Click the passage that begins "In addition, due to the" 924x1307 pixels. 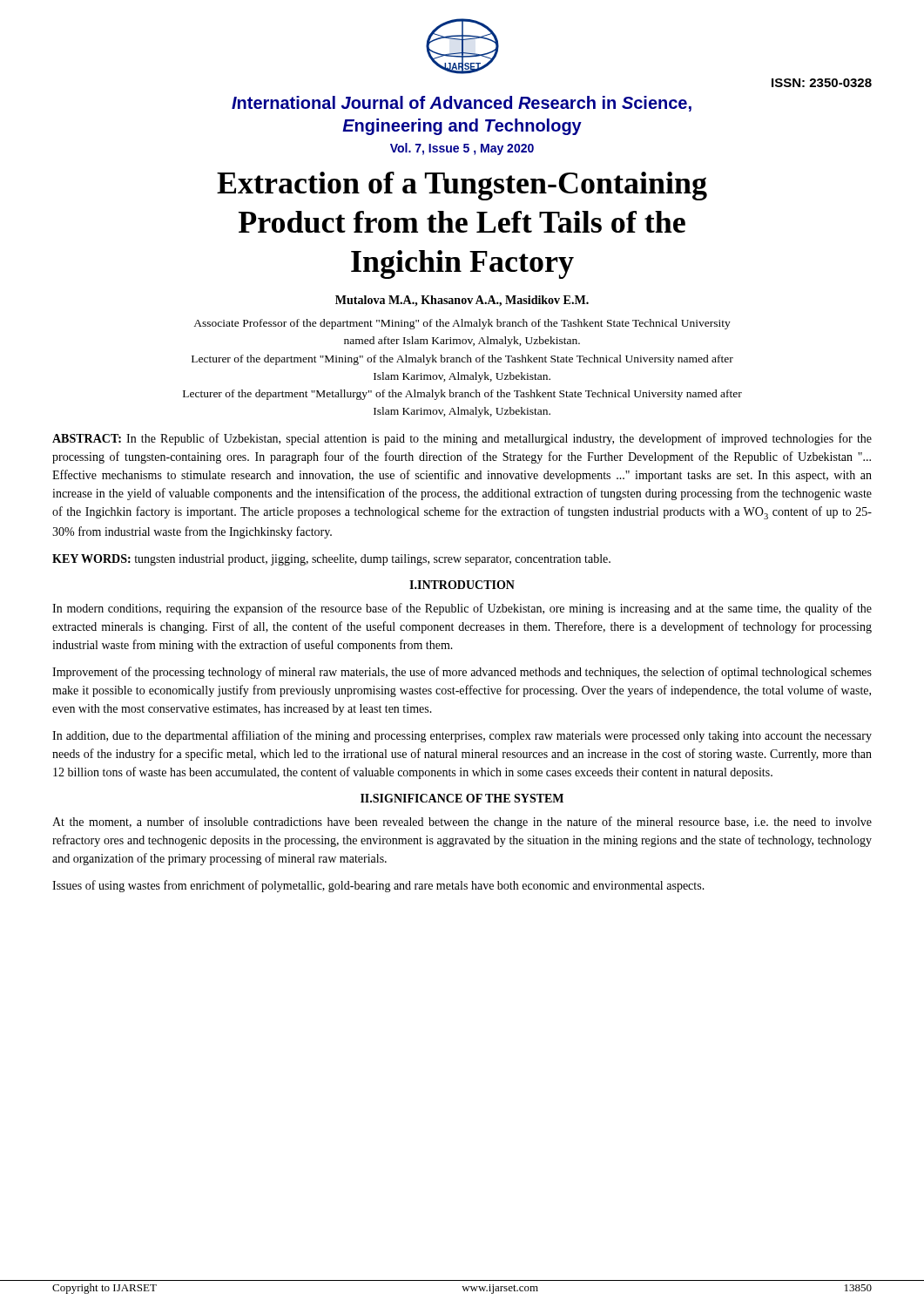pos(462,754)
